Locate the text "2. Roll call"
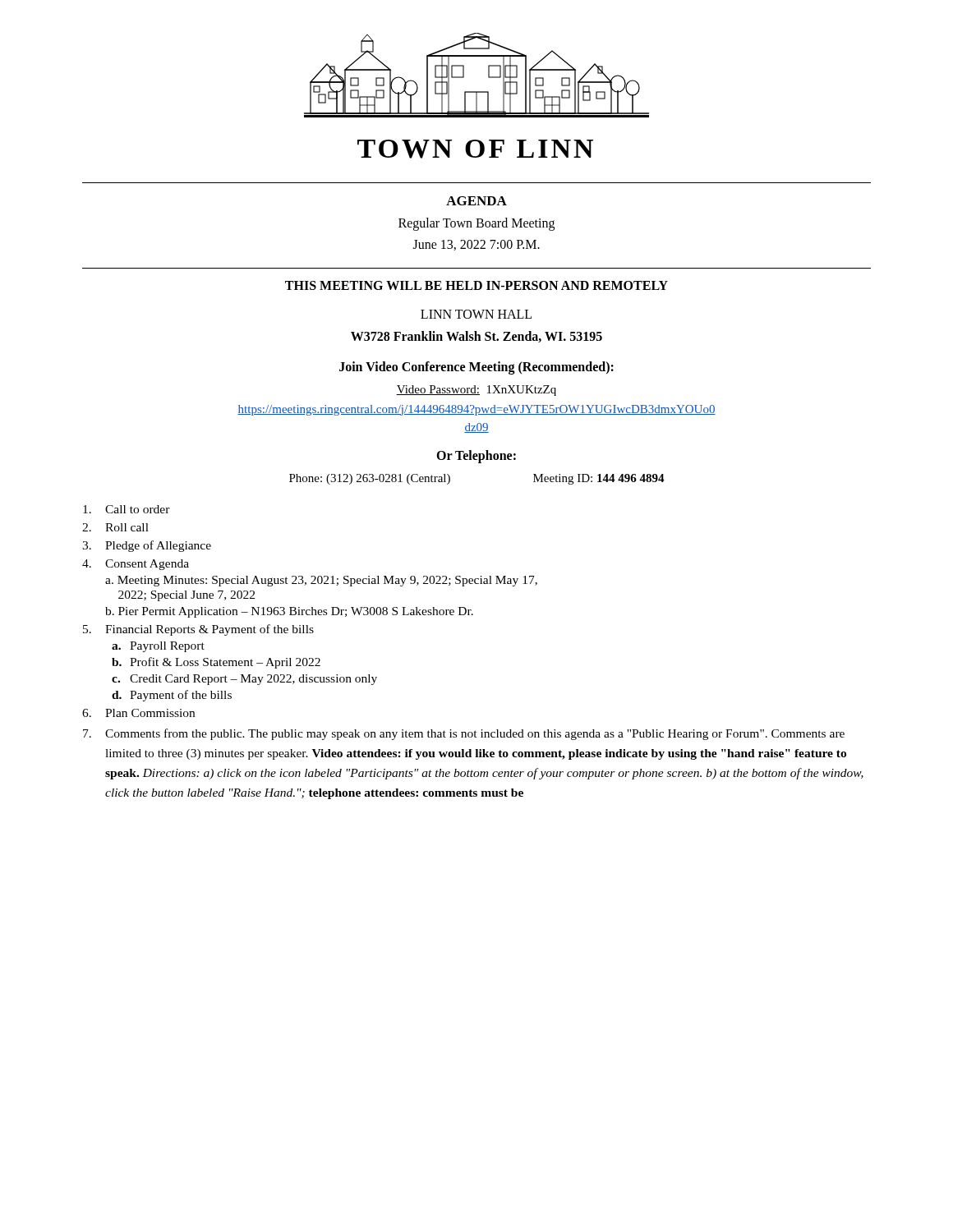This screenshot has height=1232, width=953. point(115,527)
